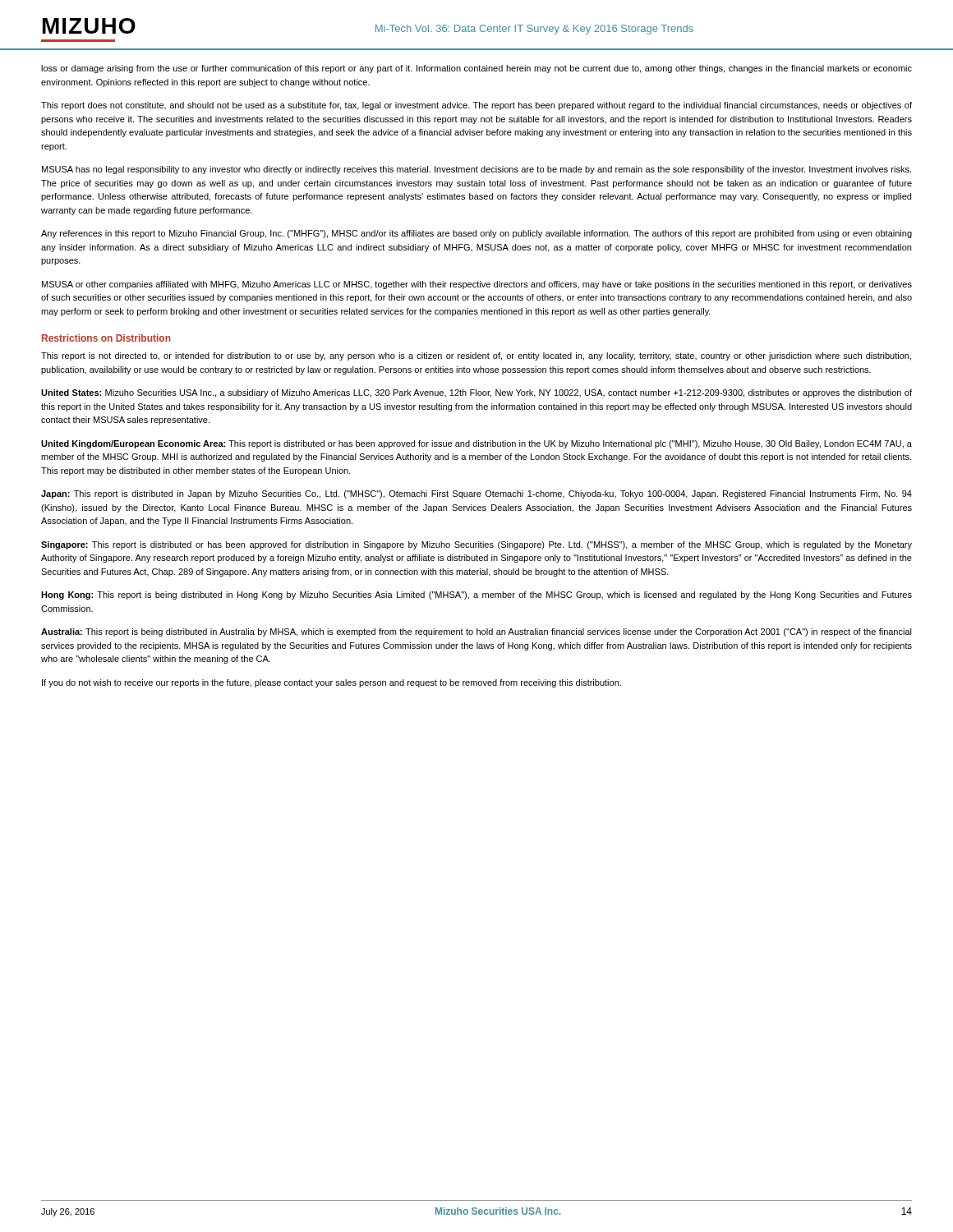
Task: Click the passage that begins "MSUSA has no"
Action: coord(476,189)
